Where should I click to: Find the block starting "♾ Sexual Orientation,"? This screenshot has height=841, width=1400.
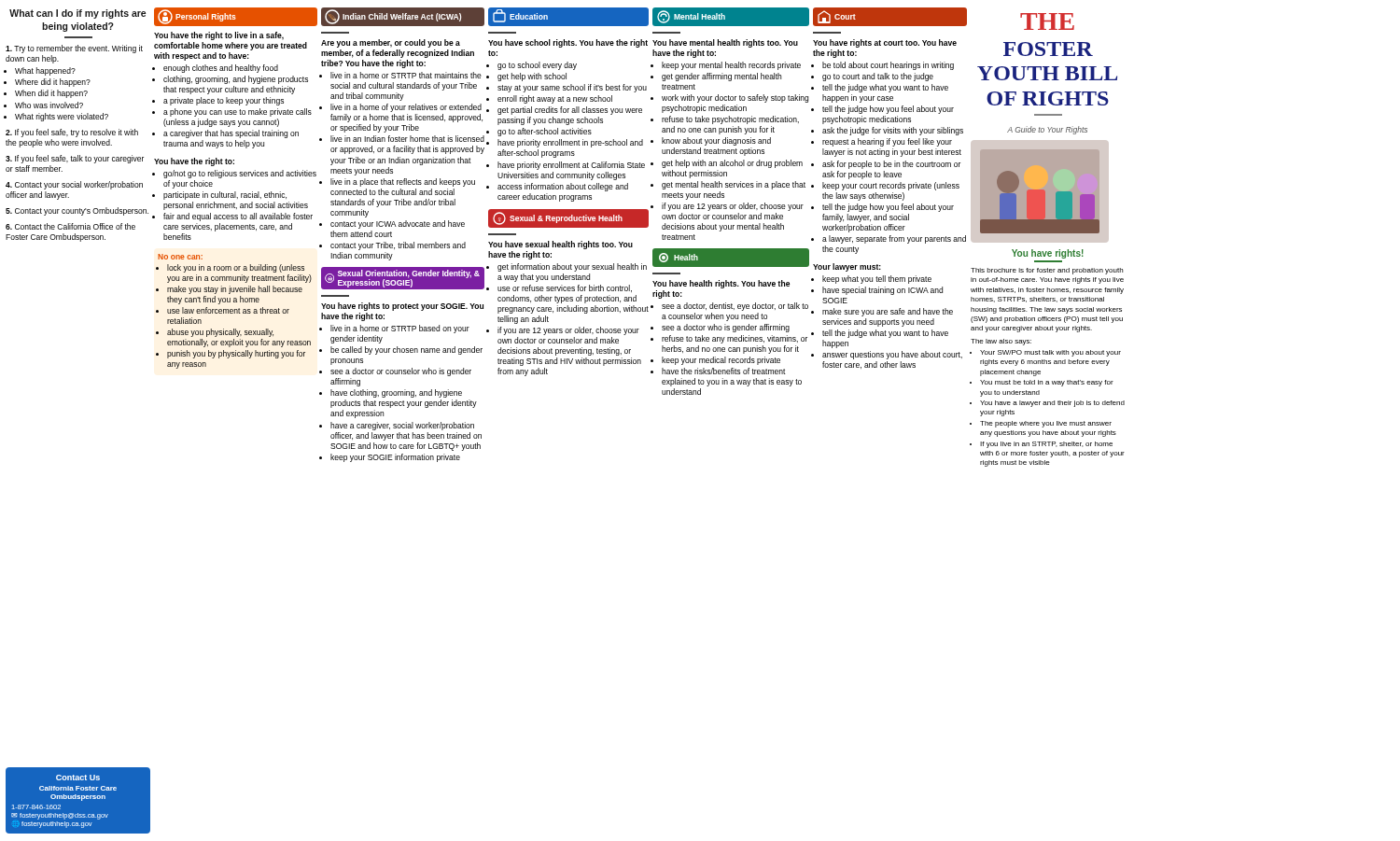403,278
